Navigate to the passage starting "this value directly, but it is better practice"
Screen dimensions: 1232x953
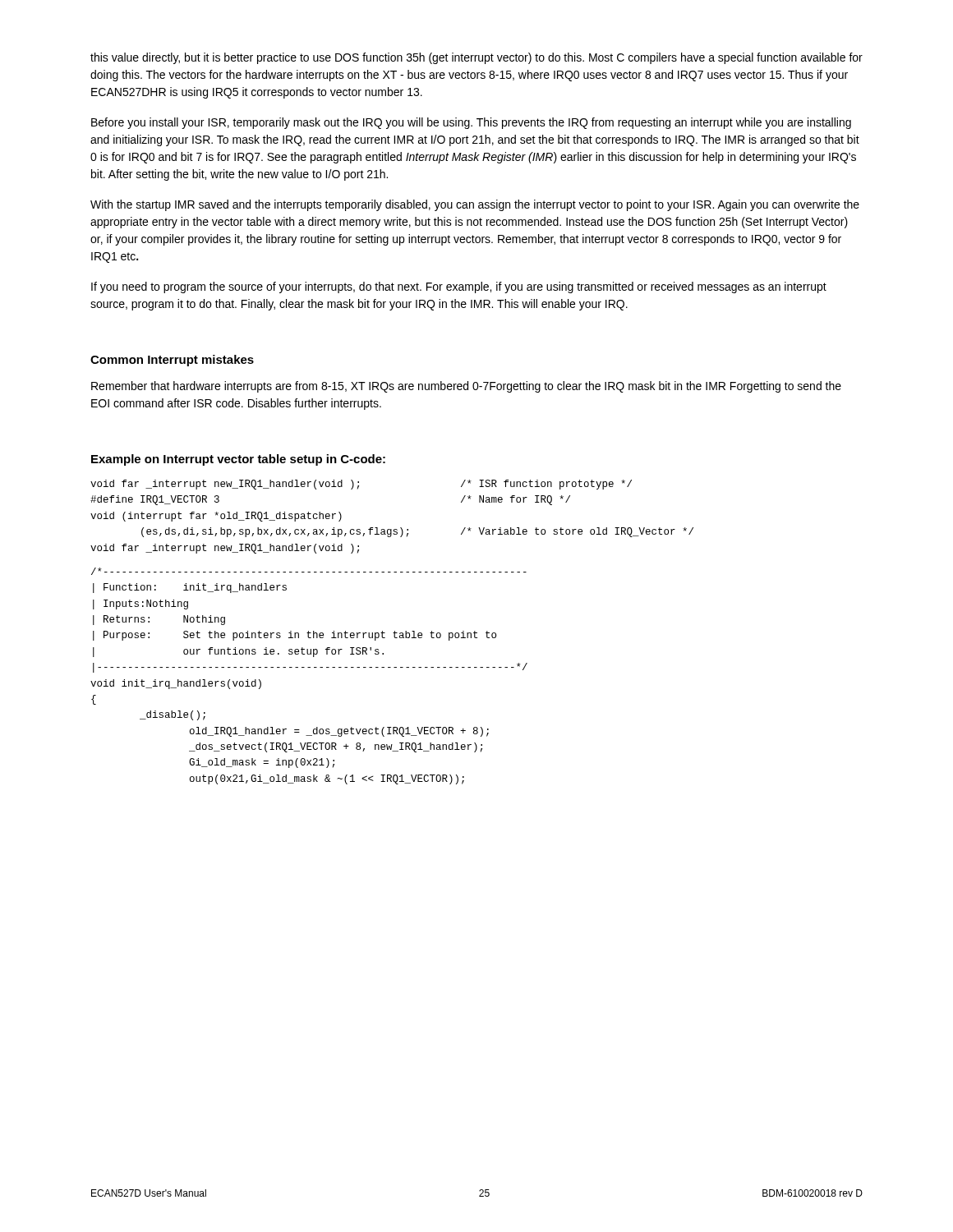(476, 75)
